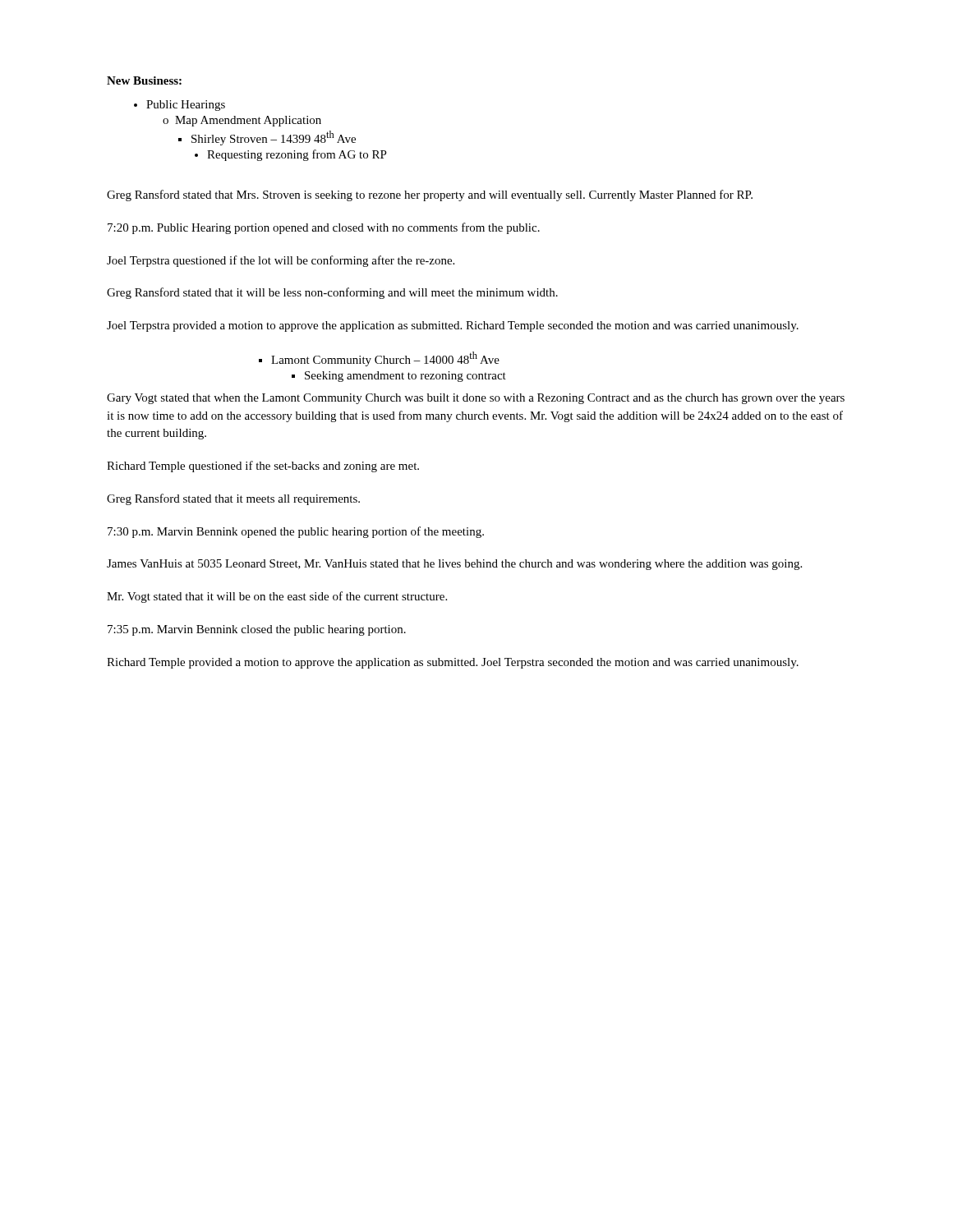This screenshot has width=953, height=1232.
Task: Point to the block beginning "Gary Vogt stated that when"
Action: click(476, 415)
